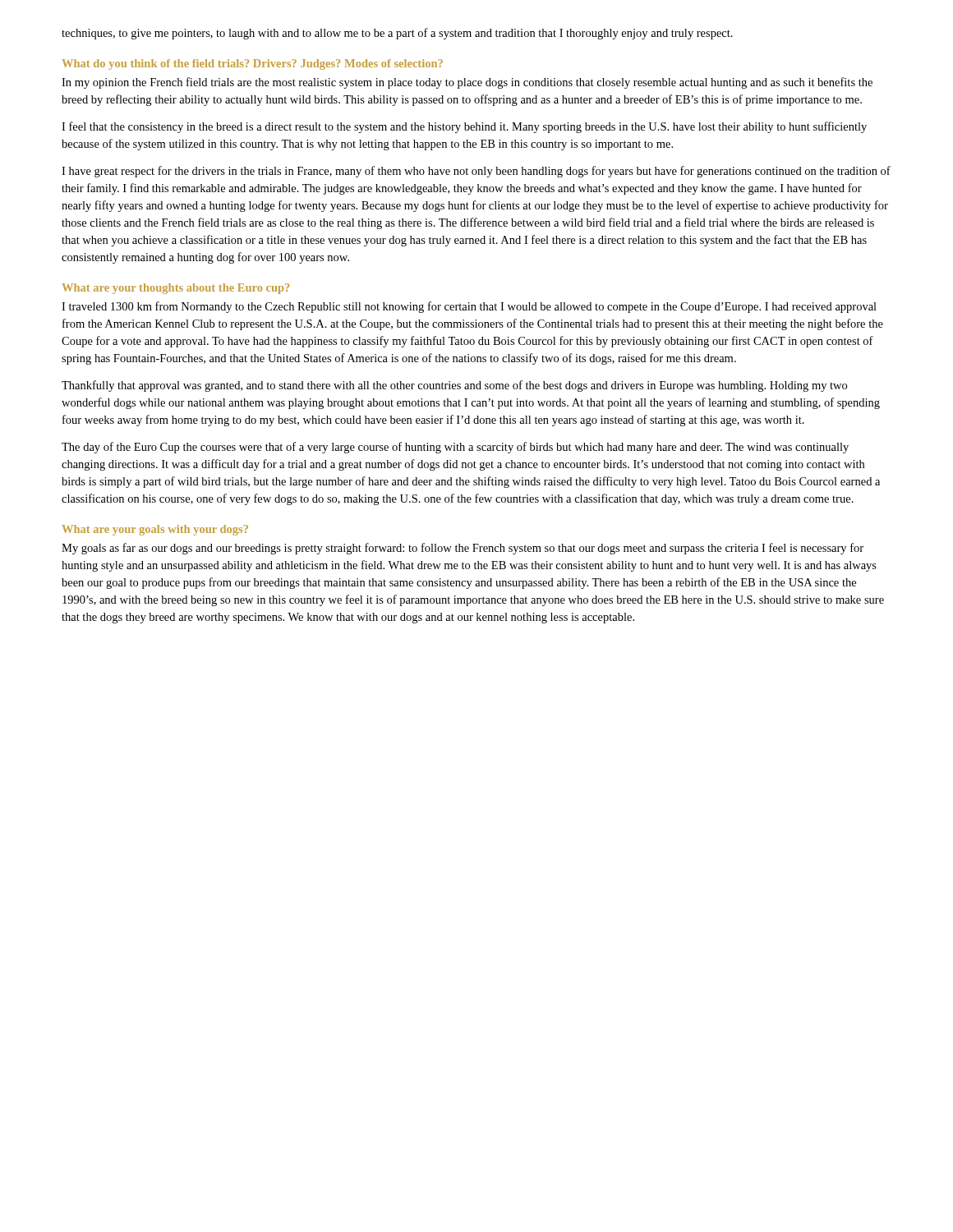The image size is (953, 1232).
Task: Locate the text block with the text "The day of the Euro"
Action: click(471, 473)
